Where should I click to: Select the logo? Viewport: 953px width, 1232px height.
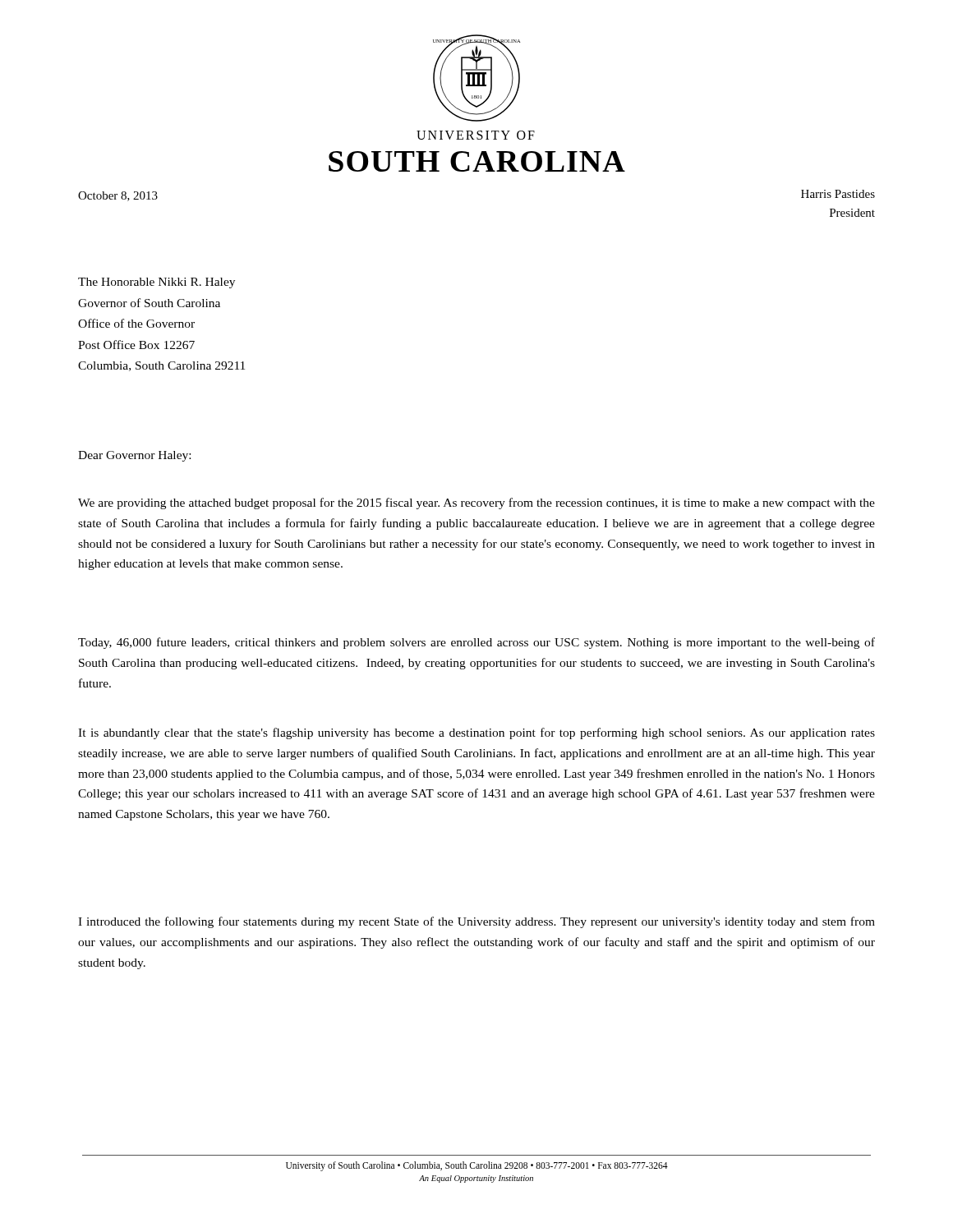476,106
